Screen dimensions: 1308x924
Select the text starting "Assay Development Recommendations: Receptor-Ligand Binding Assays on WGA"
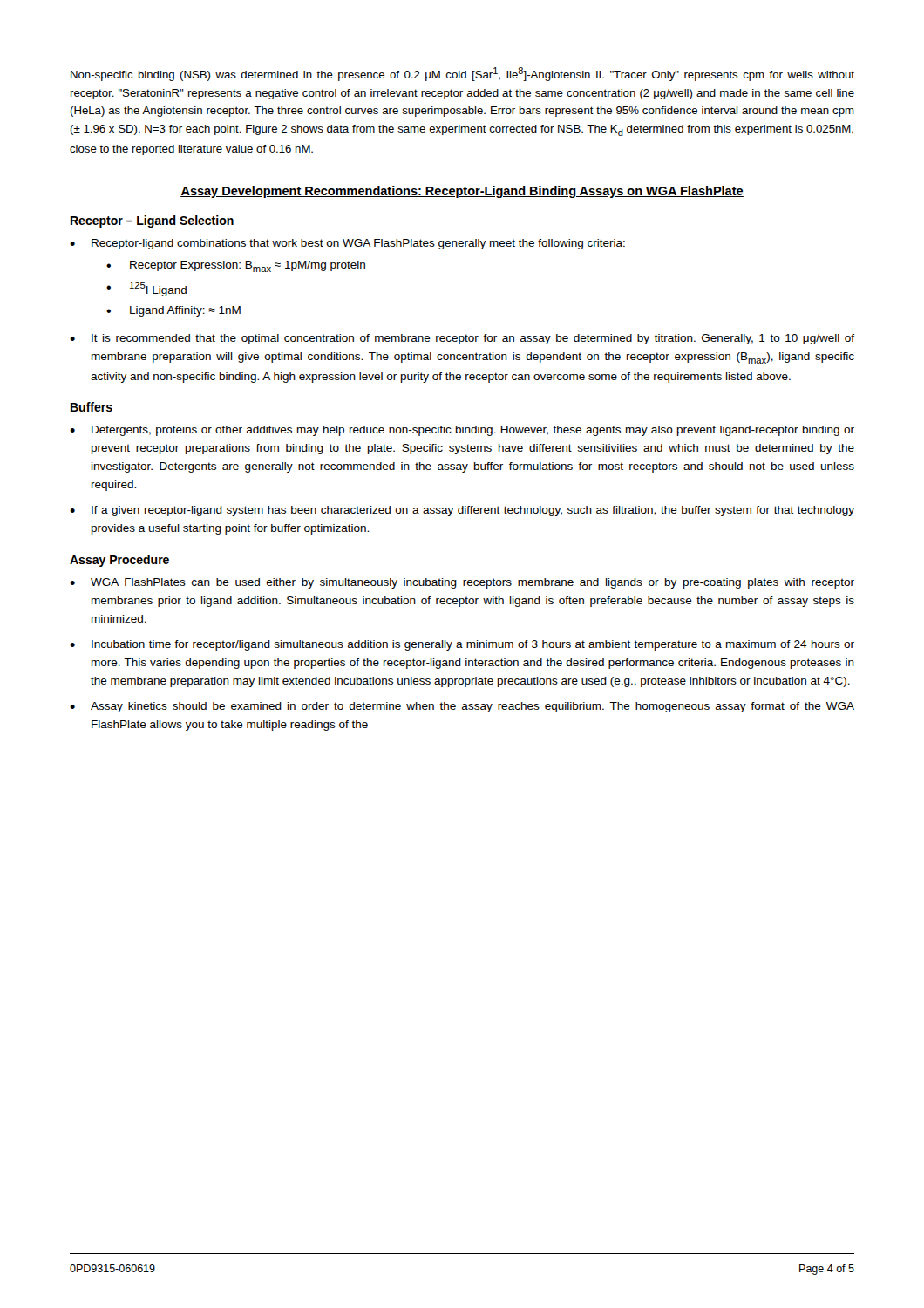462,191
